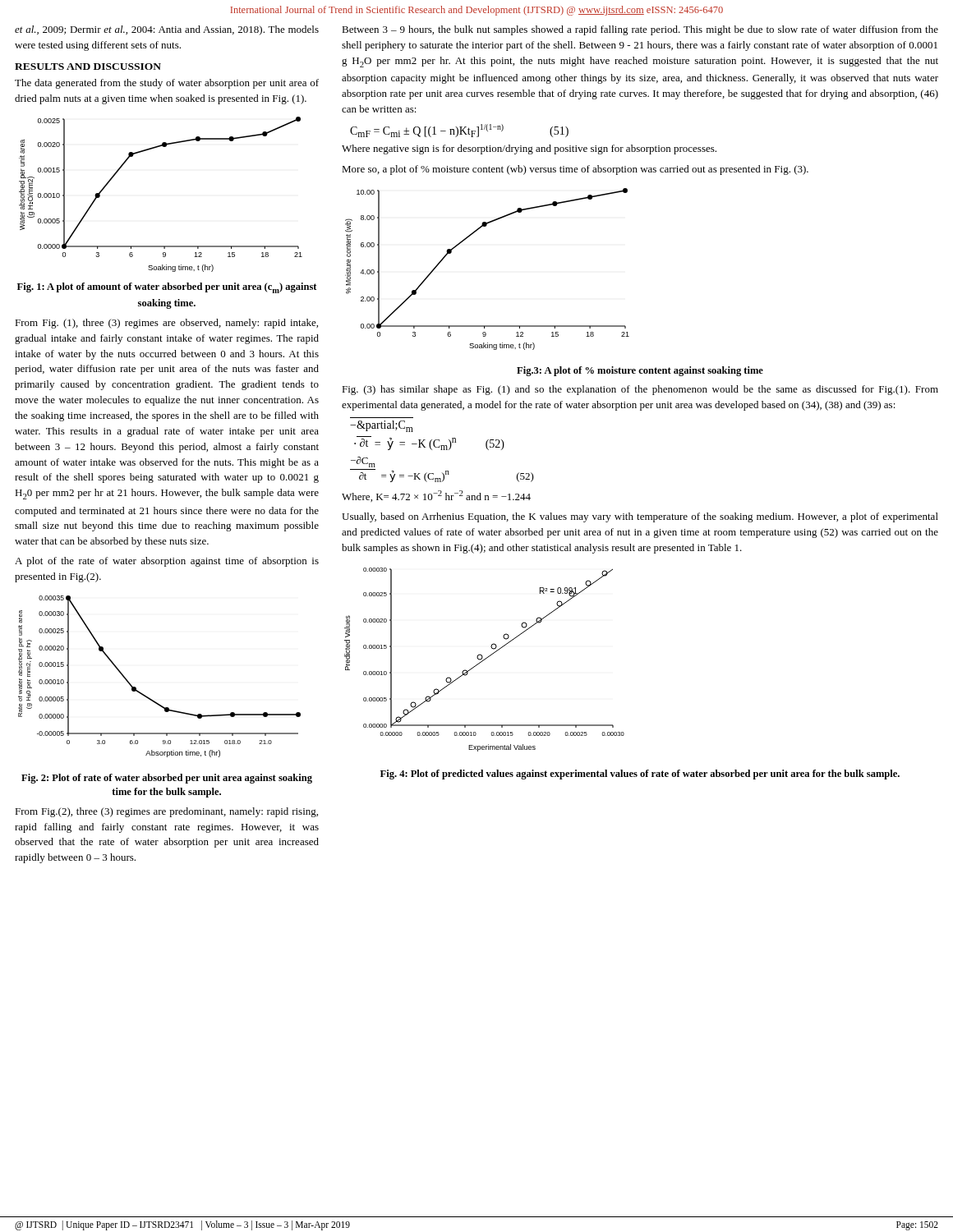This screenshot has width=953, height=1232.
Task: Locate the text block with the text "Usually, based on Arrhenius Equation, the"
Action: click(640, 532)
